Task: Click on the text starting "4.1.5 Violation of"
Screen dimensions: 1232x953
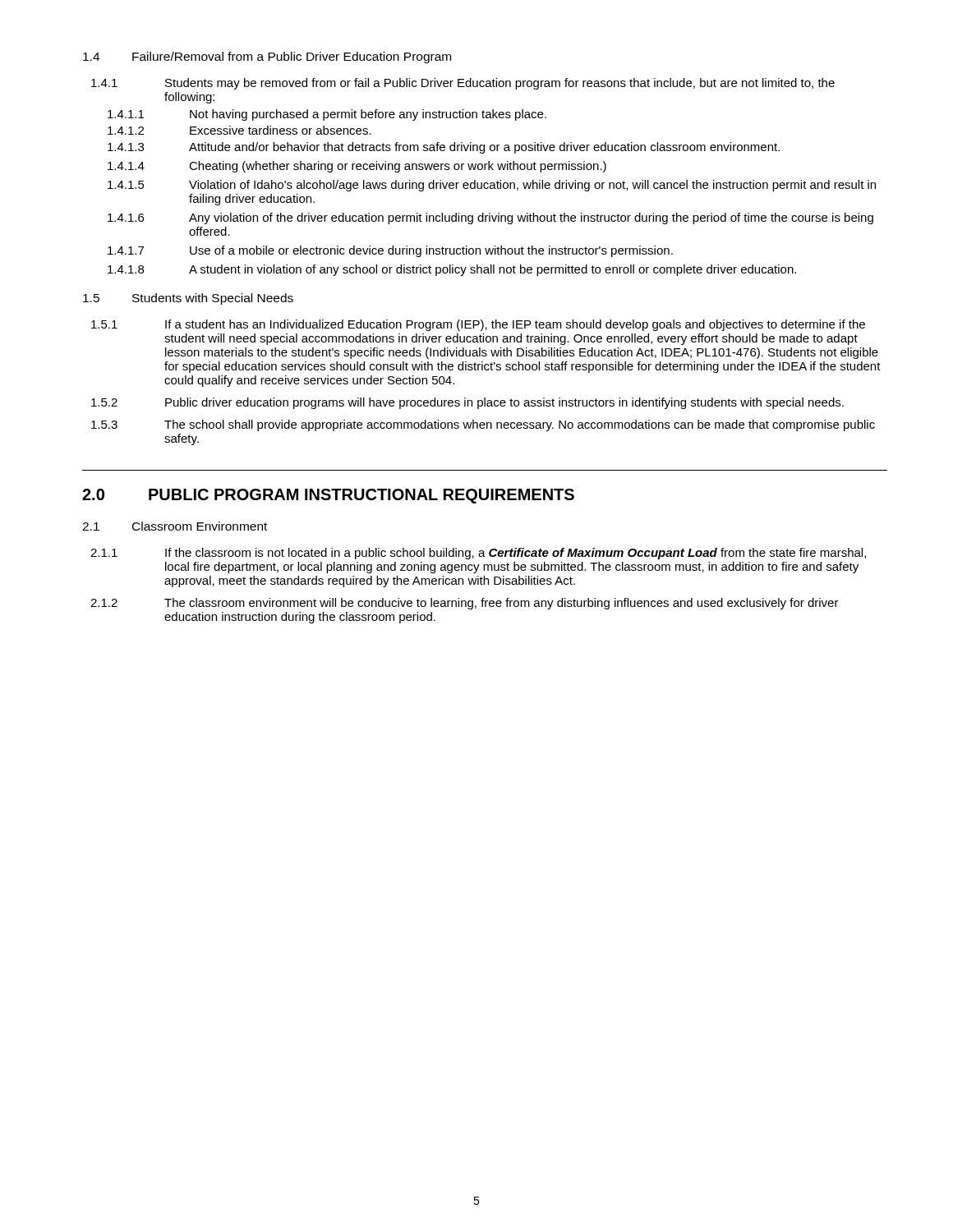Action: click(485, 191)
